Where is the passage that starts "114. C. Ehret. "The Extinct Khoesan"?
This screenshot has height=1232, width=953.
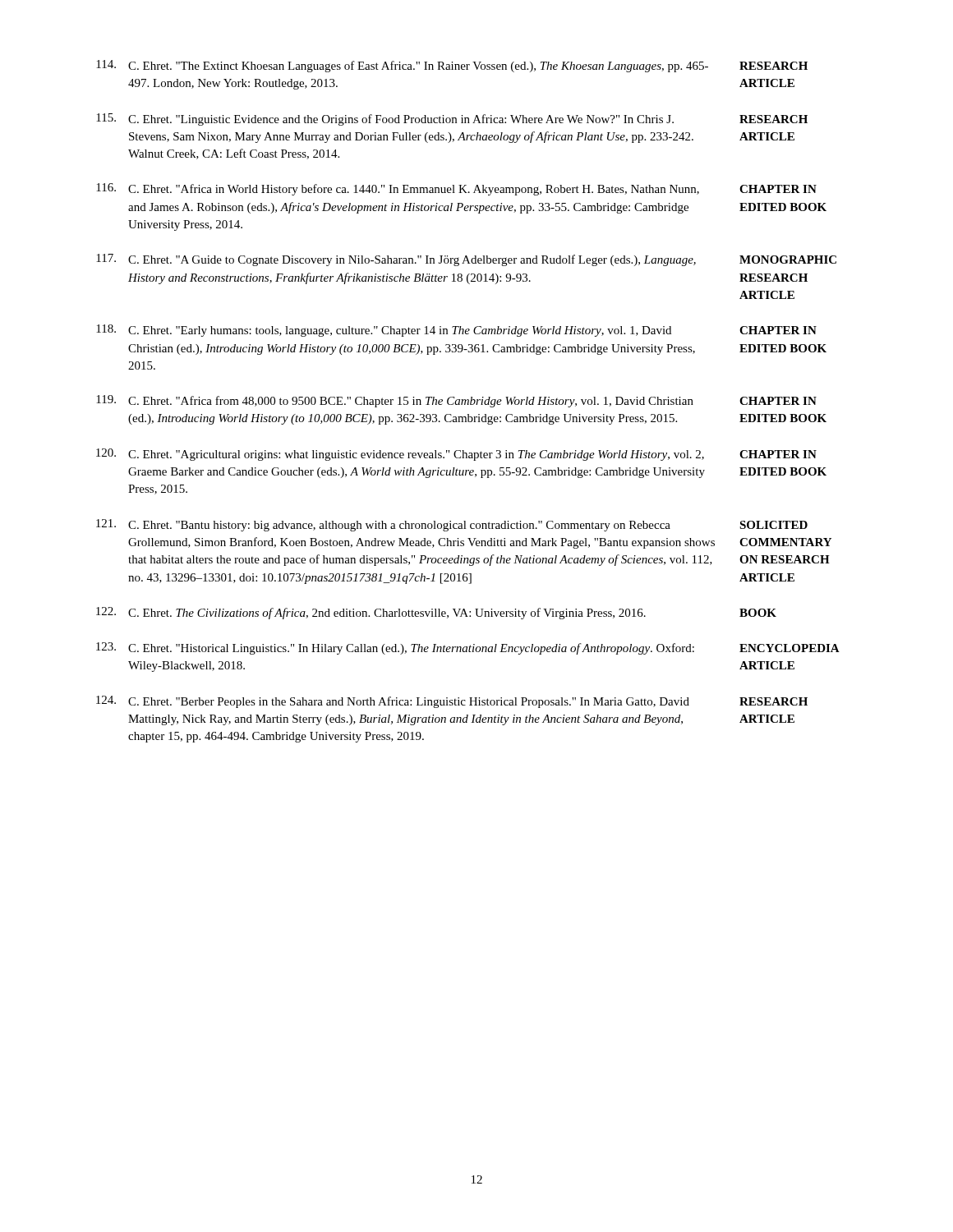click(476, 75)
